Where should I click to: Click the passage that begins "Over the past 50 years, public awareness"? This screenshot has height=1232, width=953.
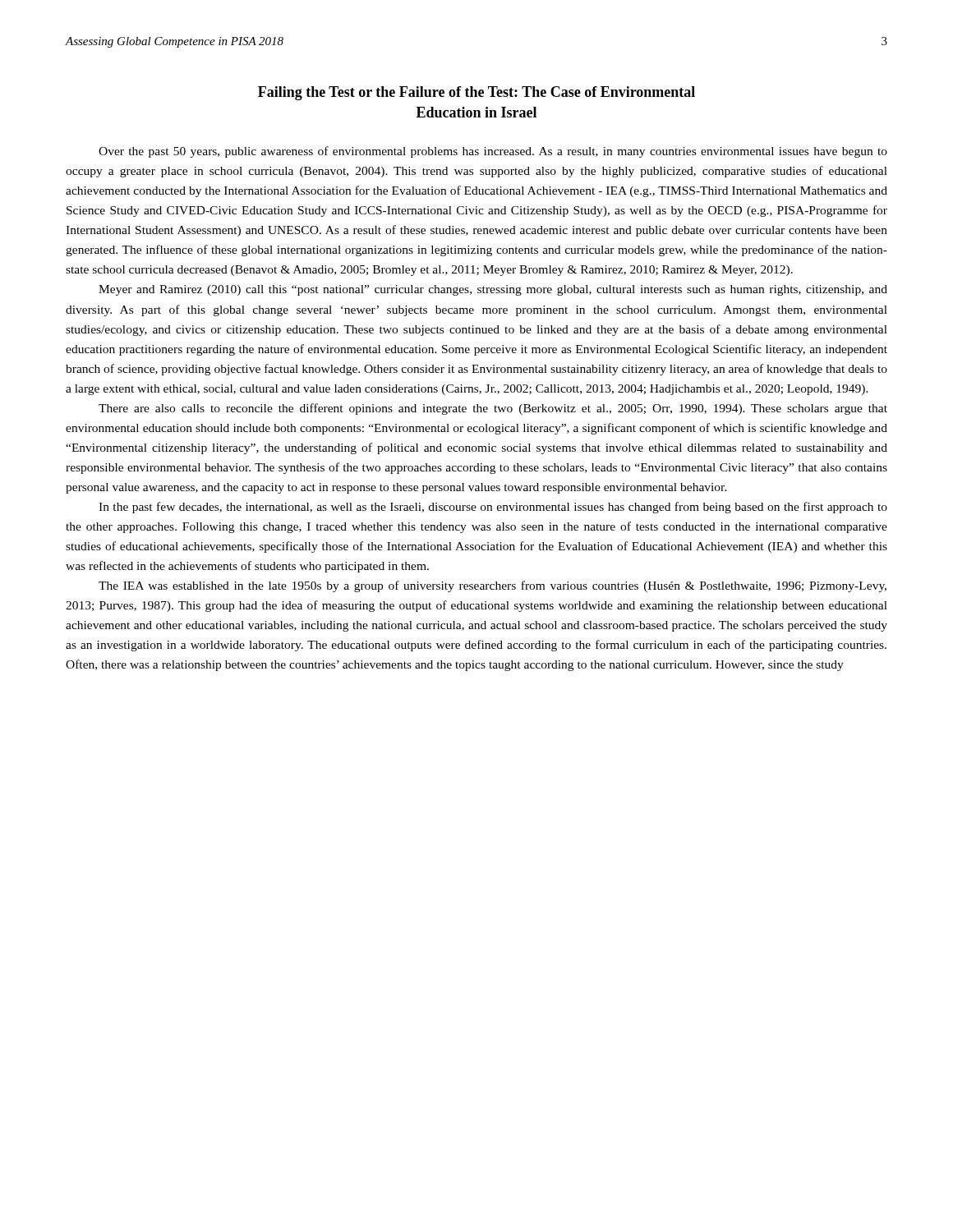click(476, 210)
